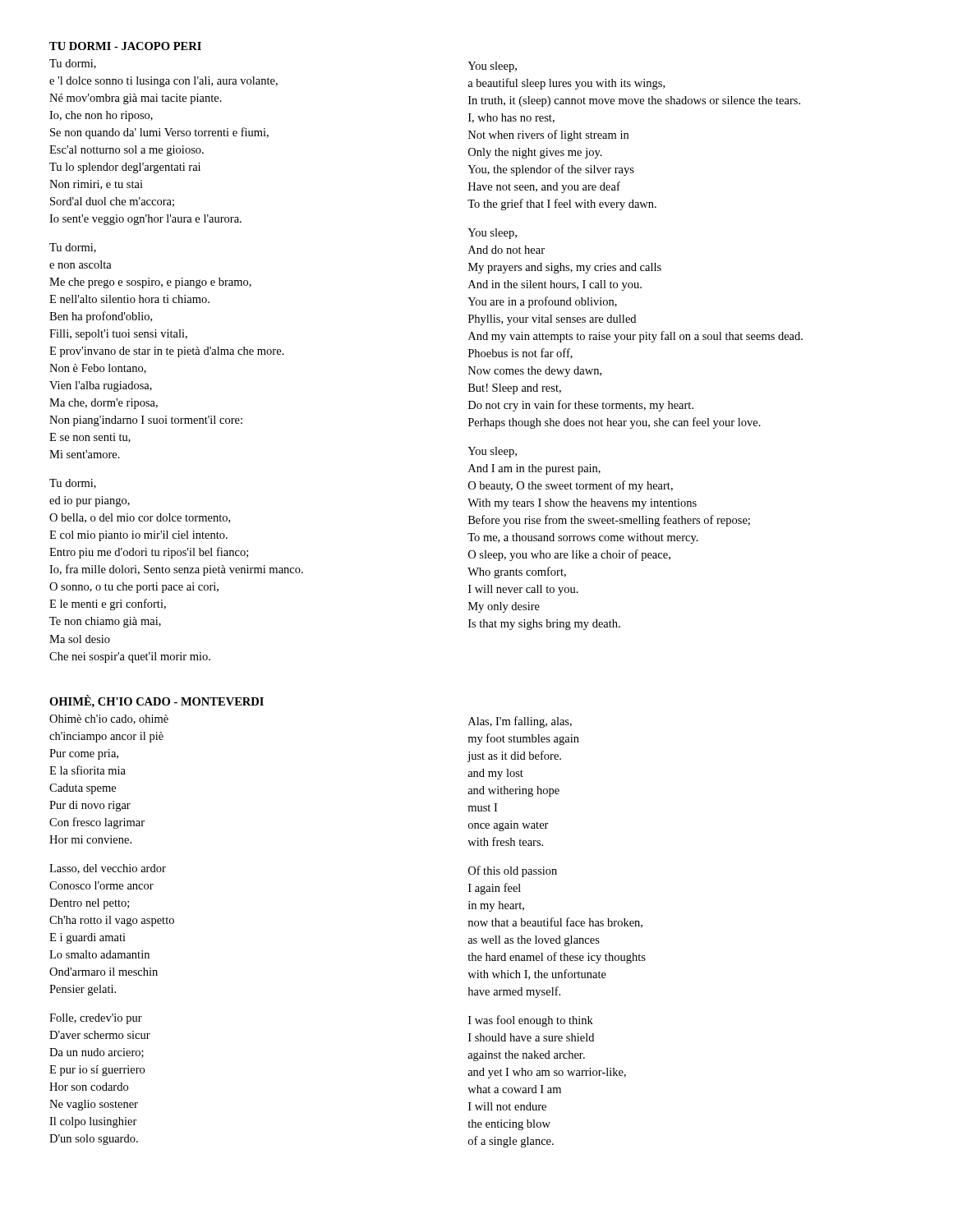Viewport: 953px width, 1232px height.
Task: Navigate to the passage starting "TU DORMI - JACOPO PERI"
Action: point(125,46)
